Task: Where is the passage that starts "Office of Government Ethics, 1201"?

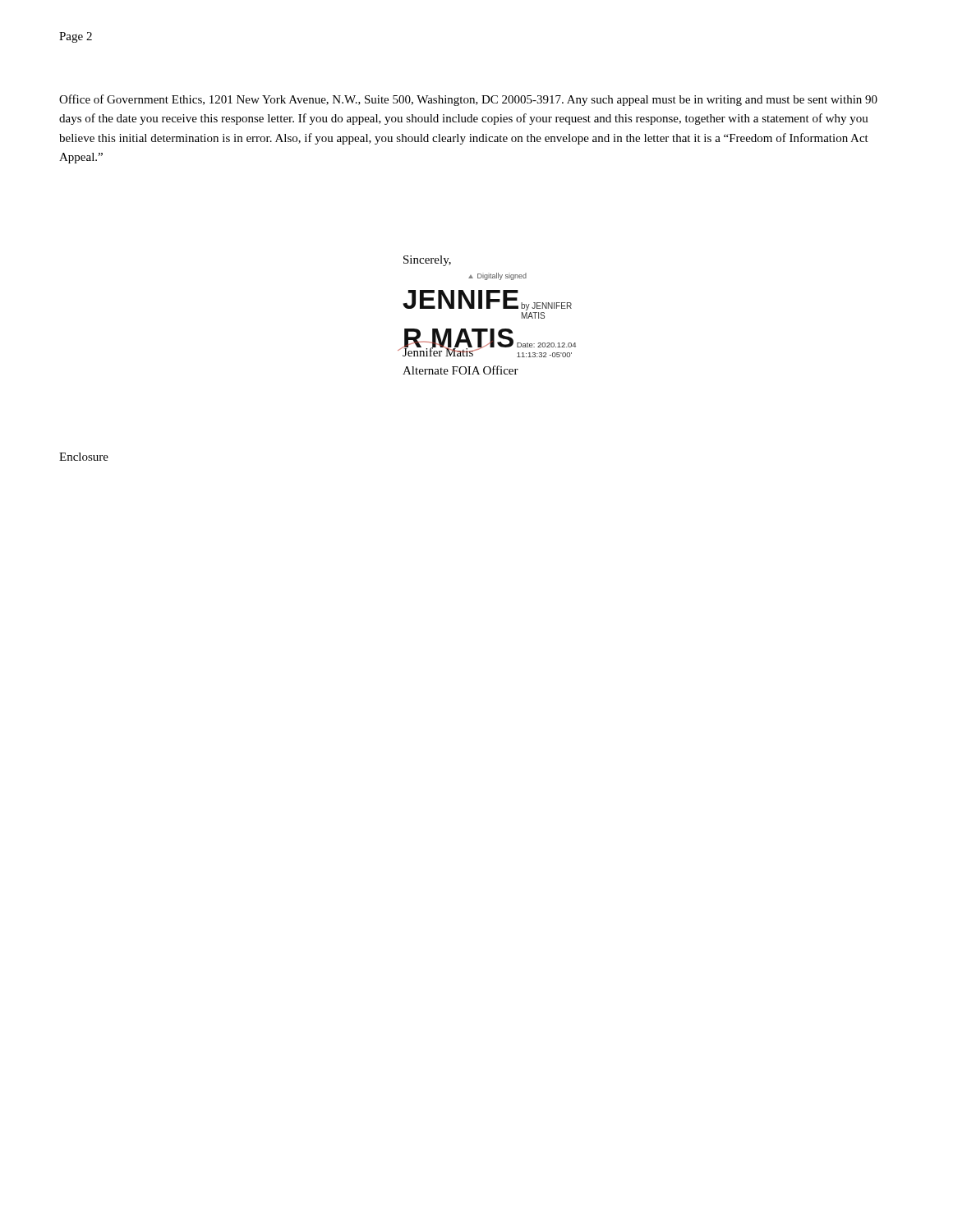Action: 468,128
